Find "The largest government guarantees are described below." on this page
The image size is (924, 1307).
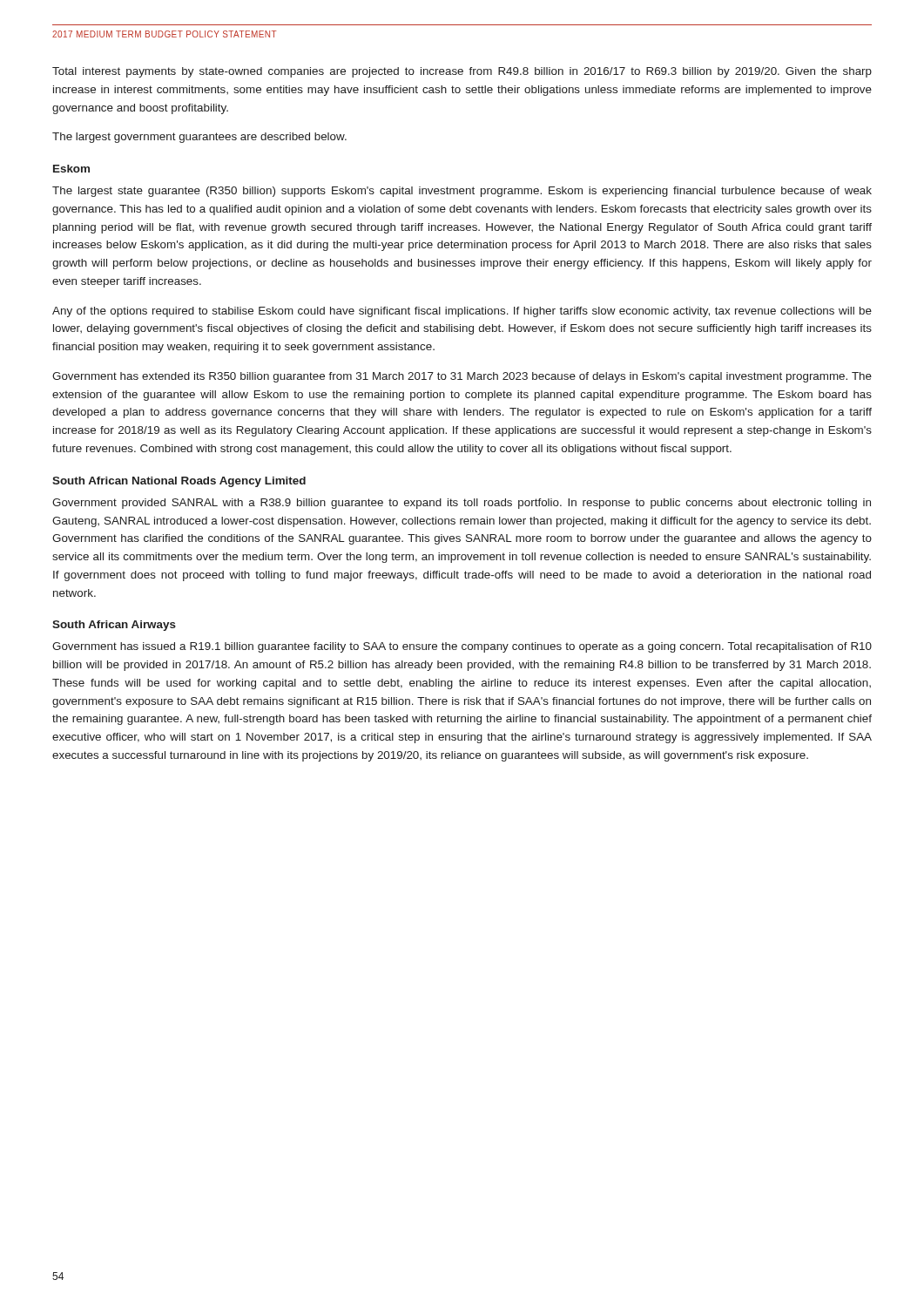[200, 137]
